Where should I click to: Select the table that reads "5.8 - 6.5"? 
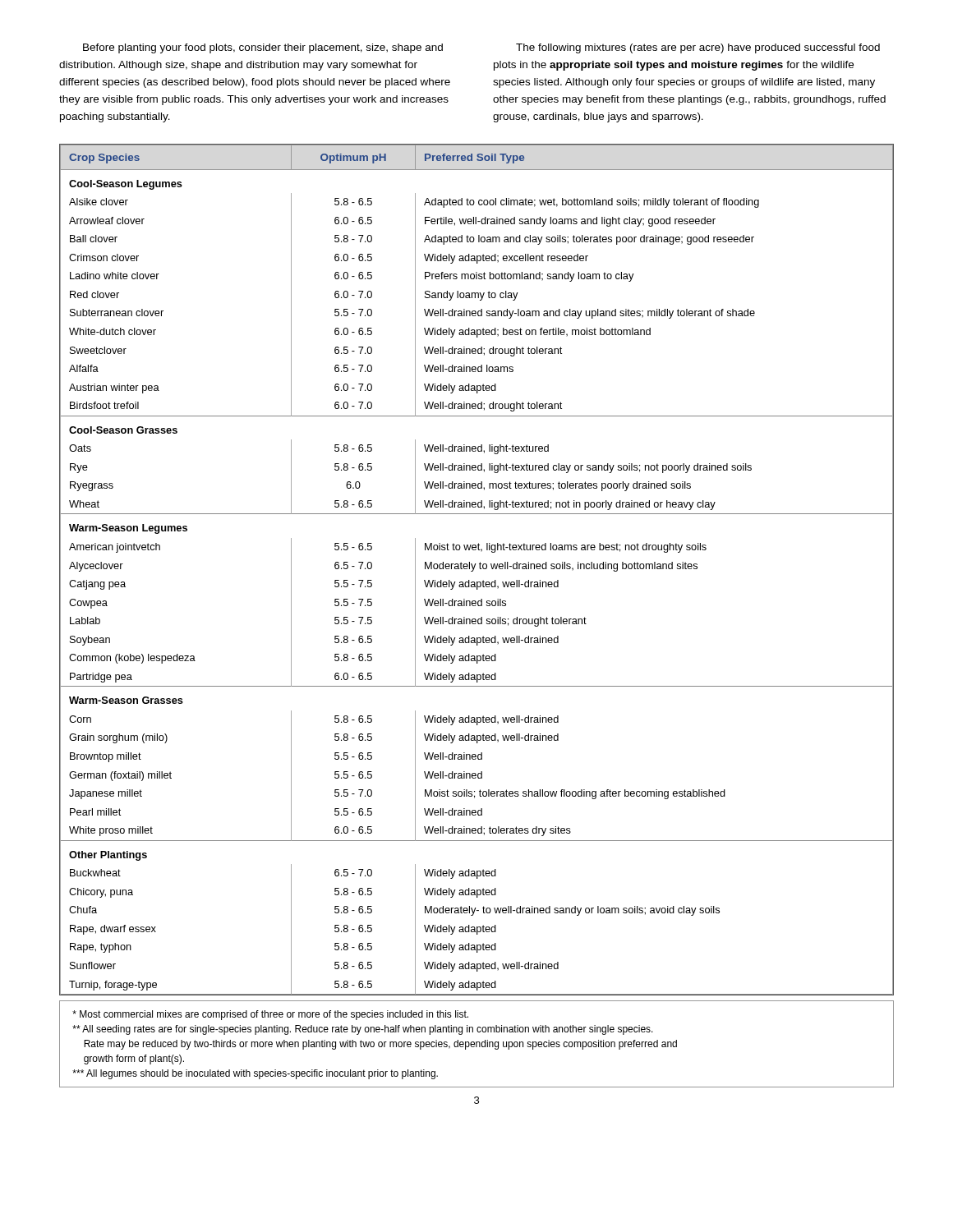(476, 569)
